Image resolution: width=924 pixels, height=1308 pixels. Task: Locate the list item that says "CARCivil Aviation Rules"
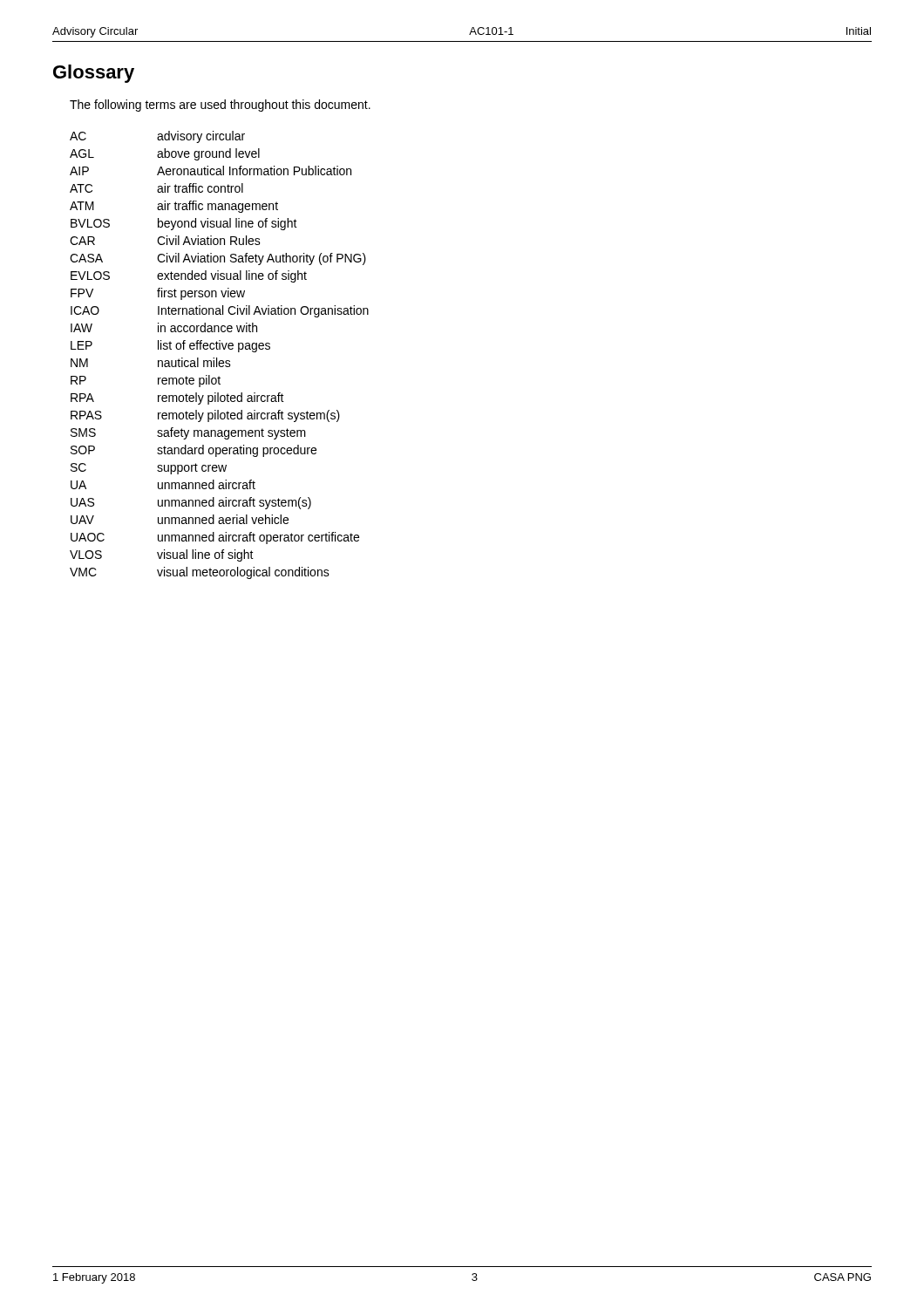pyautogui.click(x=331, y=241)
